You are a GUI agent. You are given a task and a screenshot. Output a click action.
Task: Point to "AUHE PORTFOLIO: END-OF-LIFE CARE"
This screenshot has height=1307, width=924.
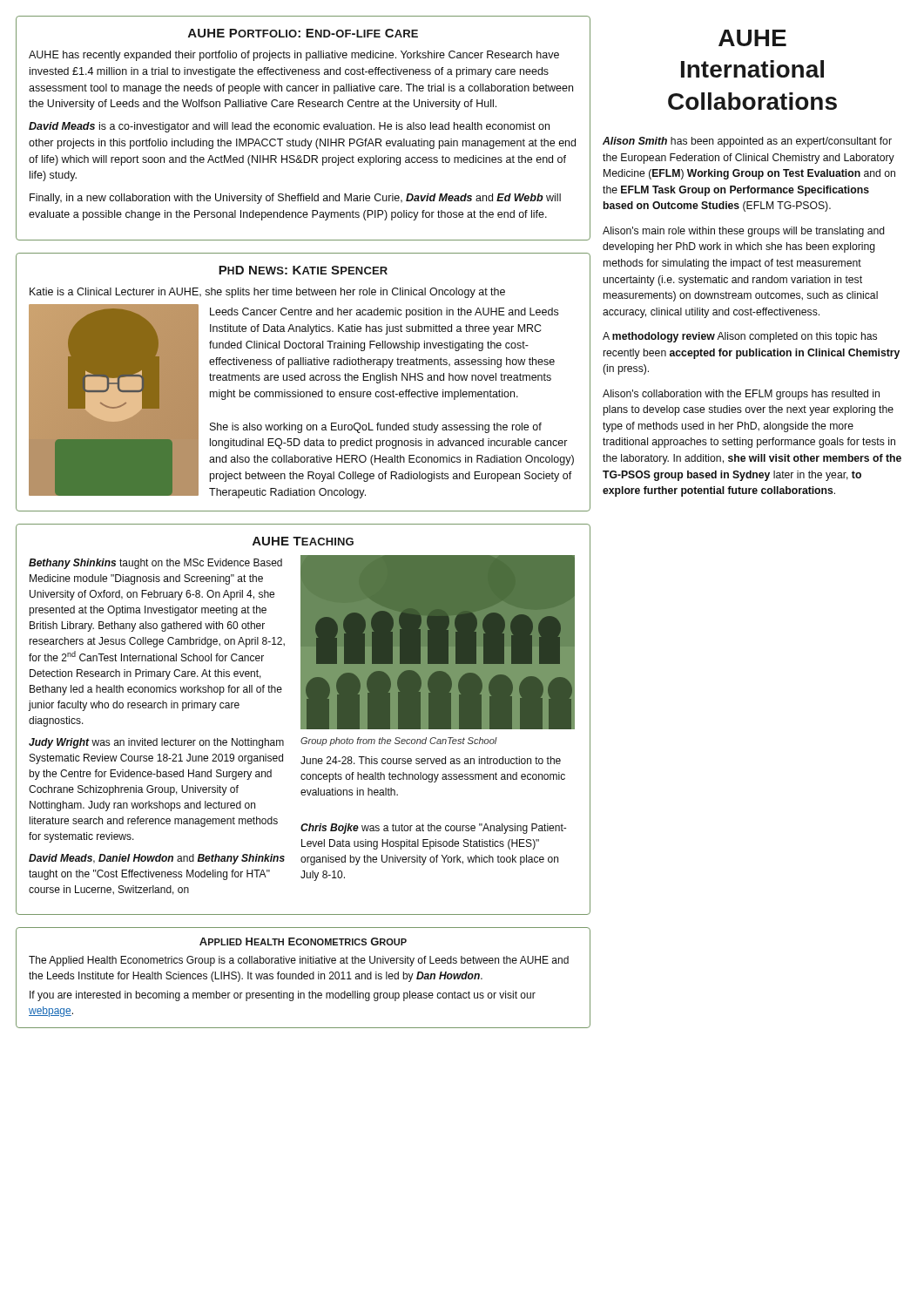tap(303, 33)
